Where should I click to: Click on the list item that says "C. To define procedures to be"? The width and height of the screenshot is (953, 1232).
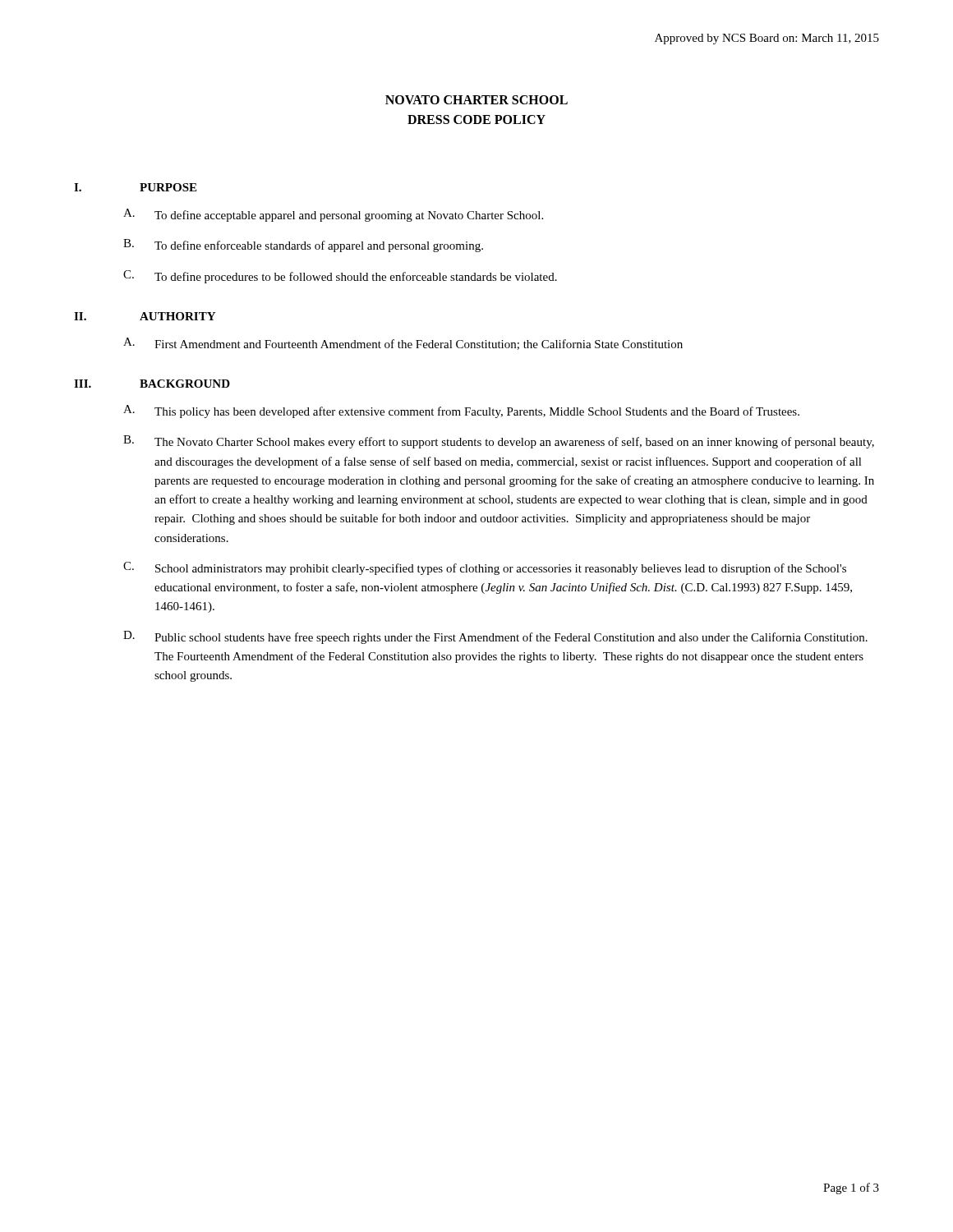pyautogui.click(x=340, y=277)
